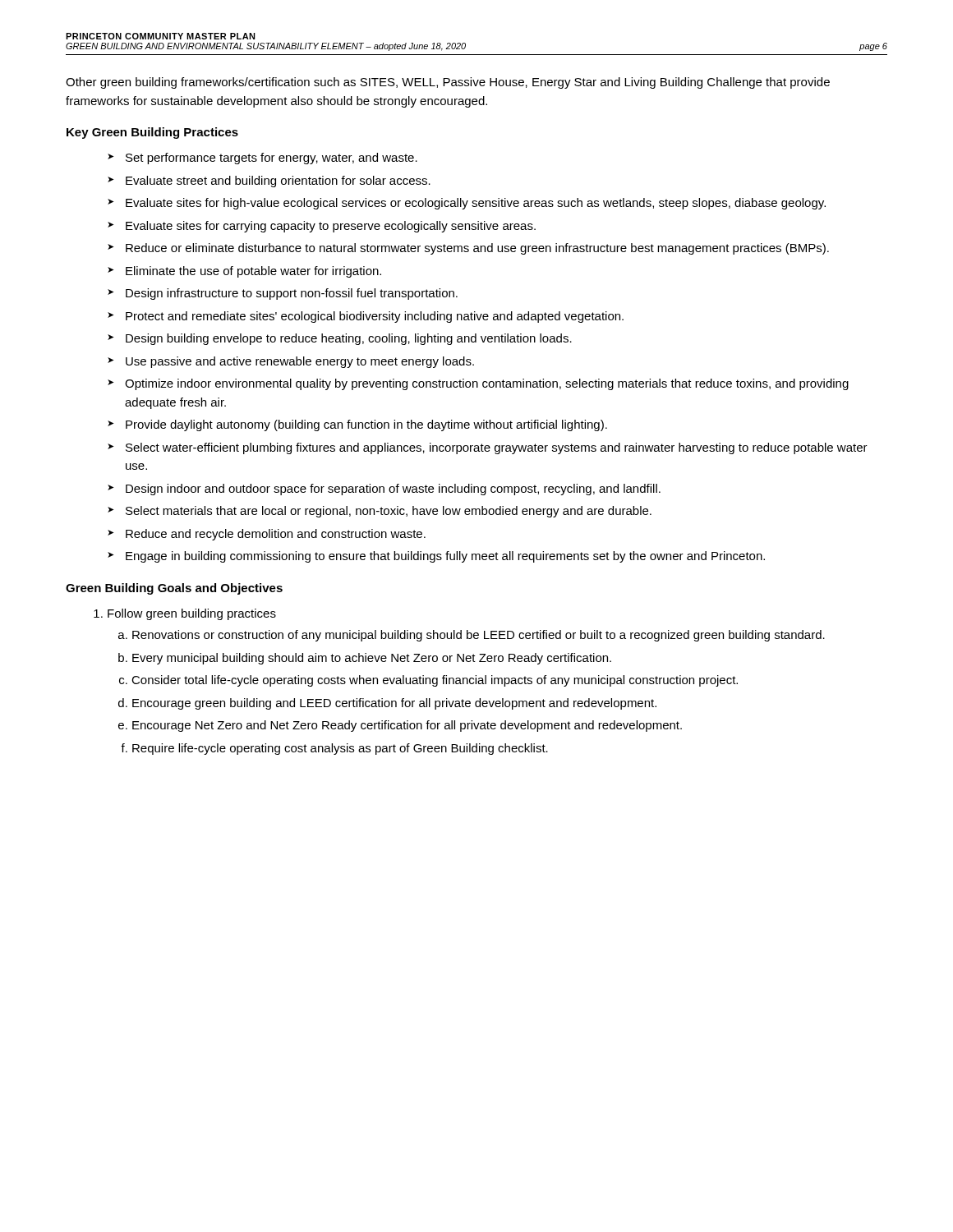Select the element starting "Optimize indoor environmental quality"

point(487,392)
